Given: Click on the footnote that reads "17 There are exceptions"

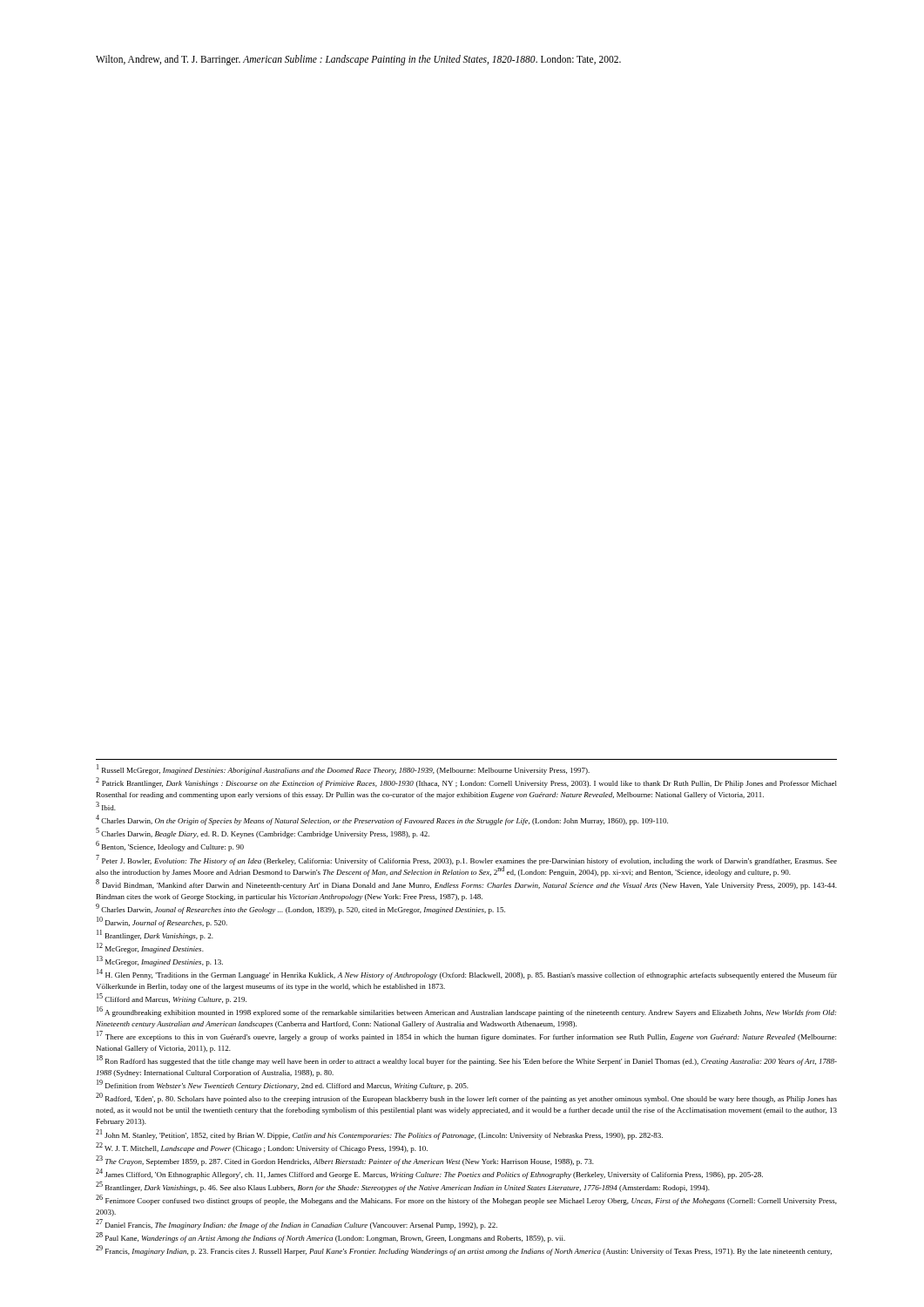Looking at the screenshot, I should click(x=466, y=1042).
